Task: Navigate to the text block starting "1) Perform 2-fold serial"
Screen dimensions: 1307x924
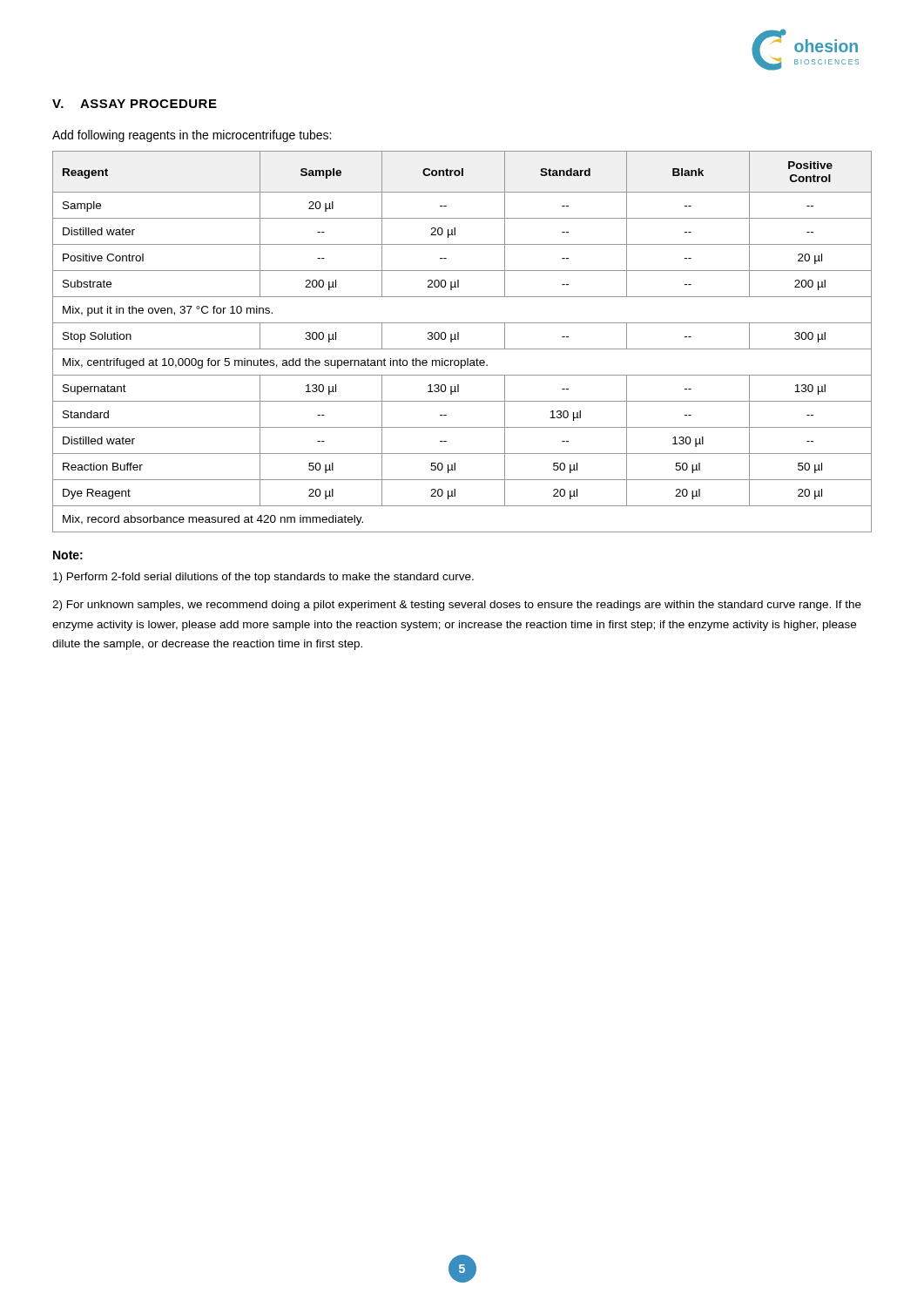Action: 263,576
